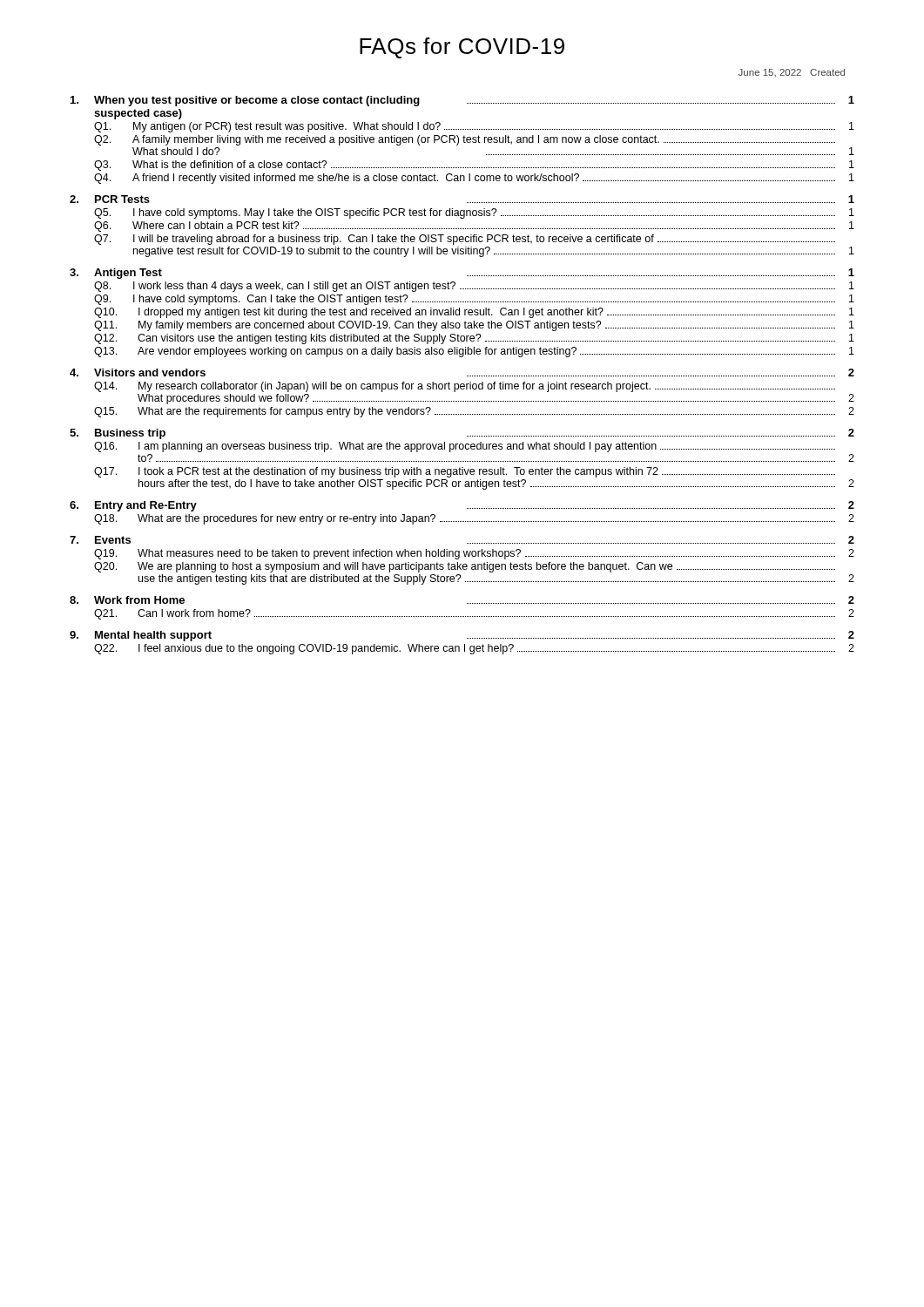This screenshot has width=924, height=1307.
Task: Click the passage that begins "Q22. I feel"
Action: 462,648
